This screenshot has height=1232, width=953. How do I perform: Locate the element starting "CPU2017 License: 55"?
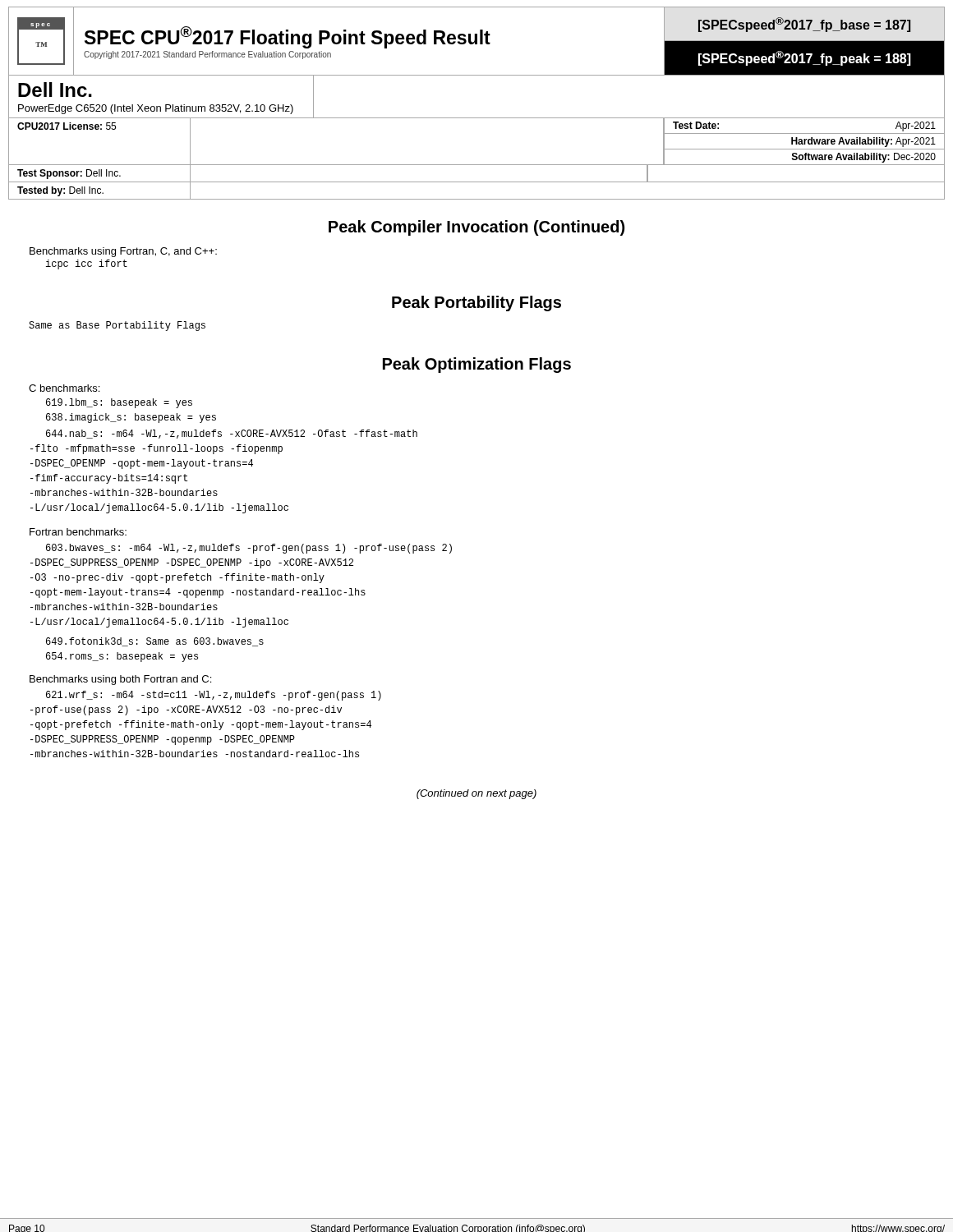click(67, 126)
